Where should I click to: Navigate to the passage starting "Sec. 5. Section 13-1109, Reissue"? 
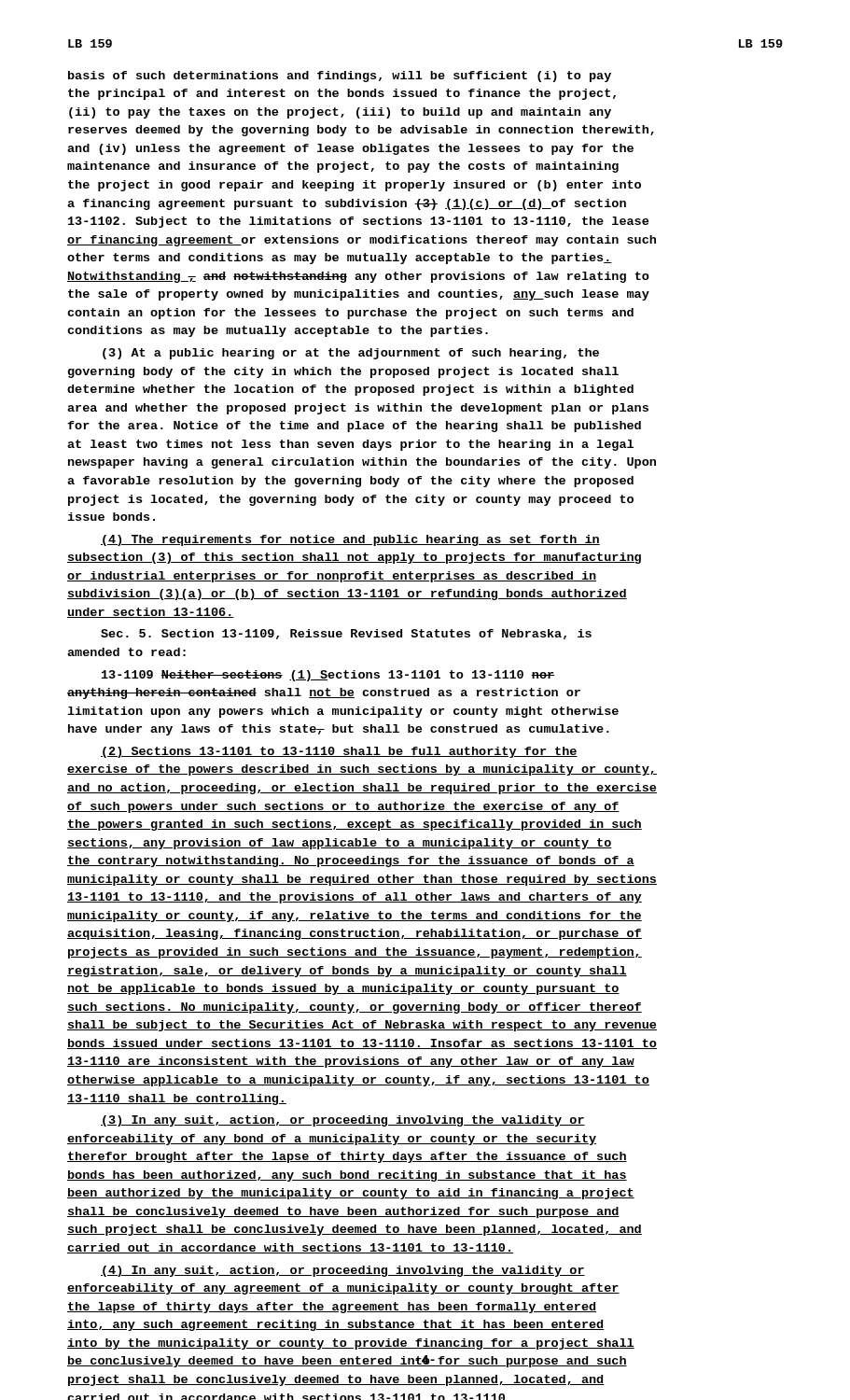tap(425, 644)
